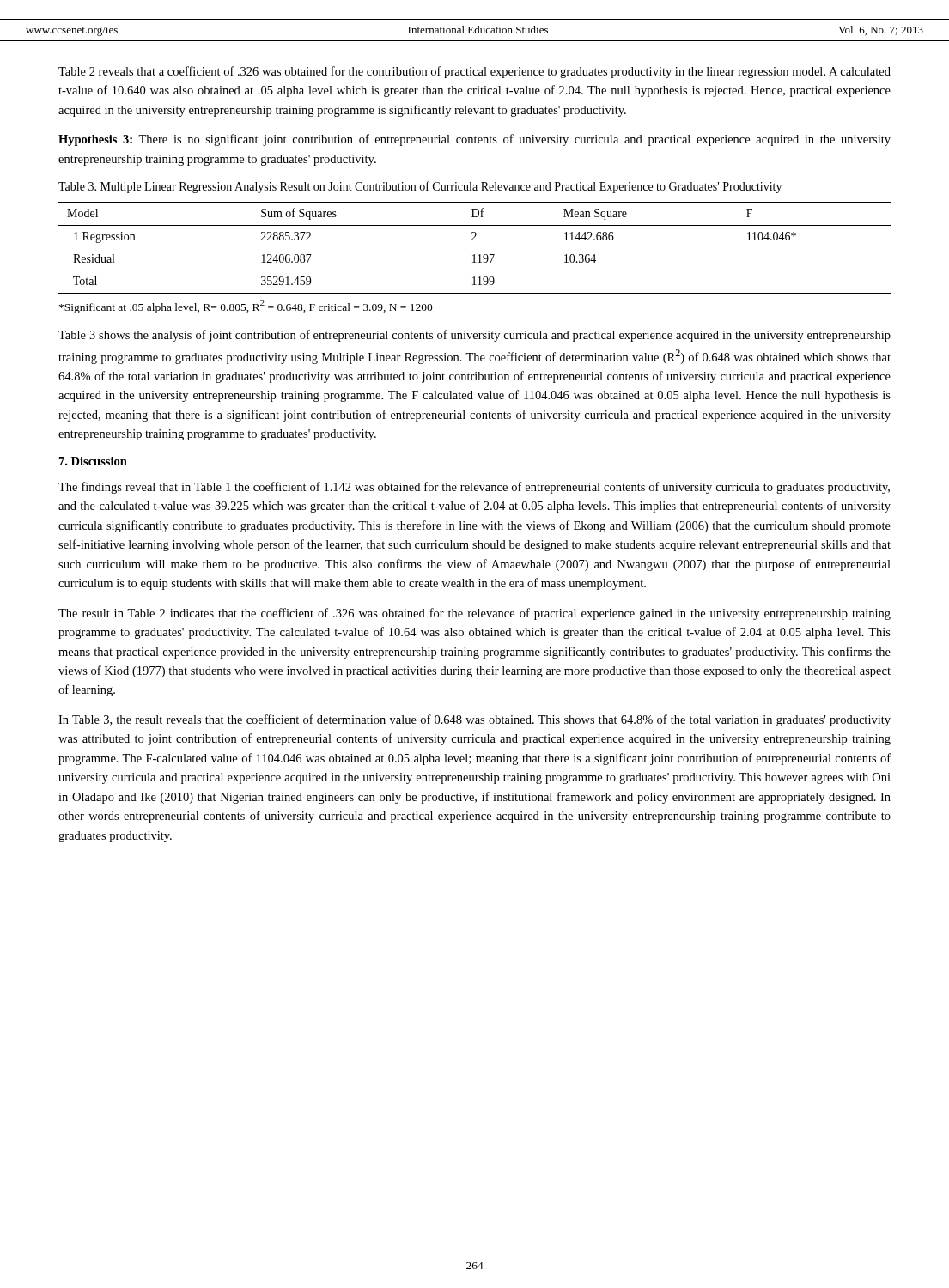Find the text block that reads "Table 3 shows the analysis of"
This screenshot has width=949, height=1288.
[x=474, y=384]
